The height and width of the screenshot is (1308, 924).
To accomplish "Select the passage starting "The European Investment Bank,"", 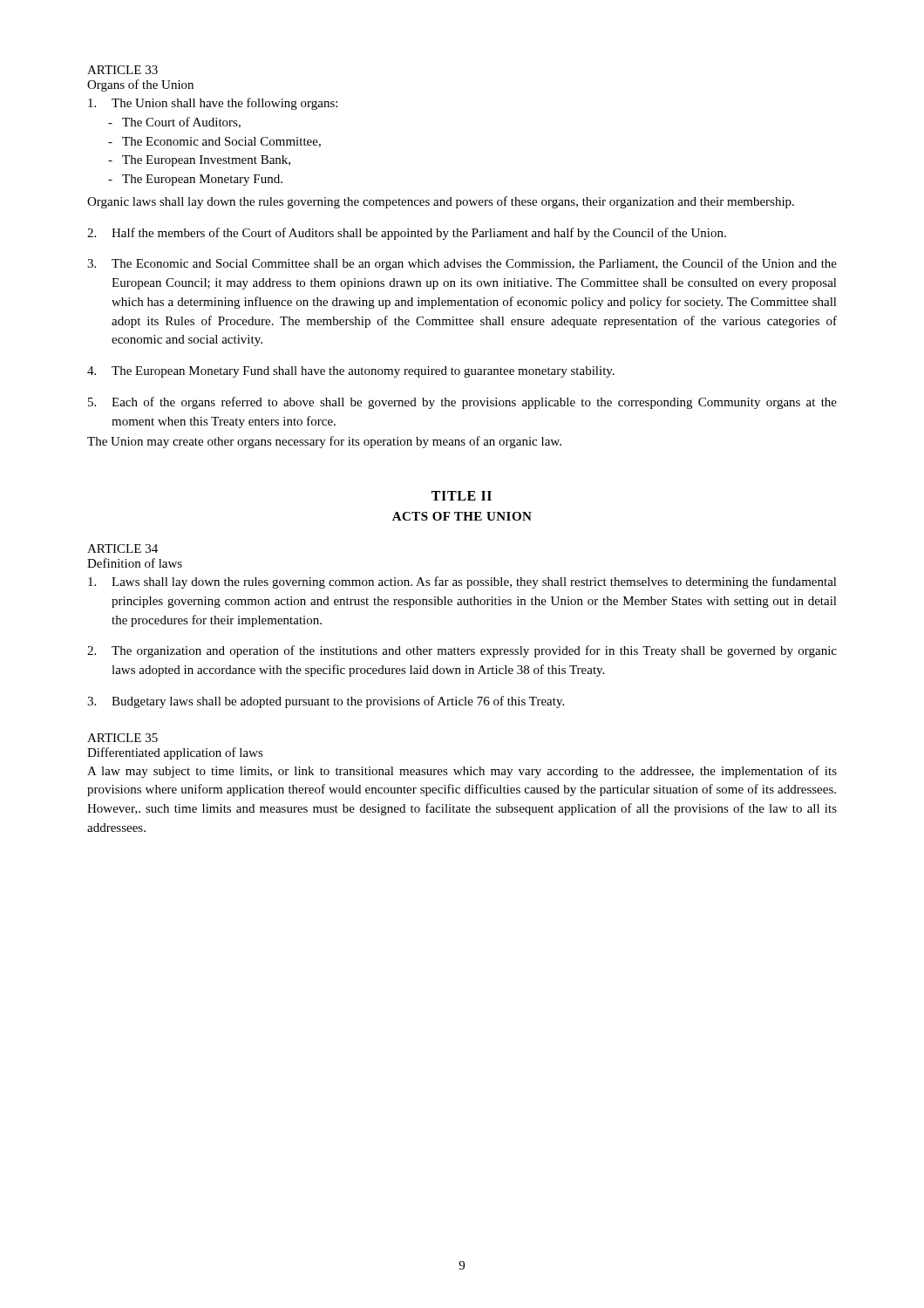I will click(x=199, y=161).
